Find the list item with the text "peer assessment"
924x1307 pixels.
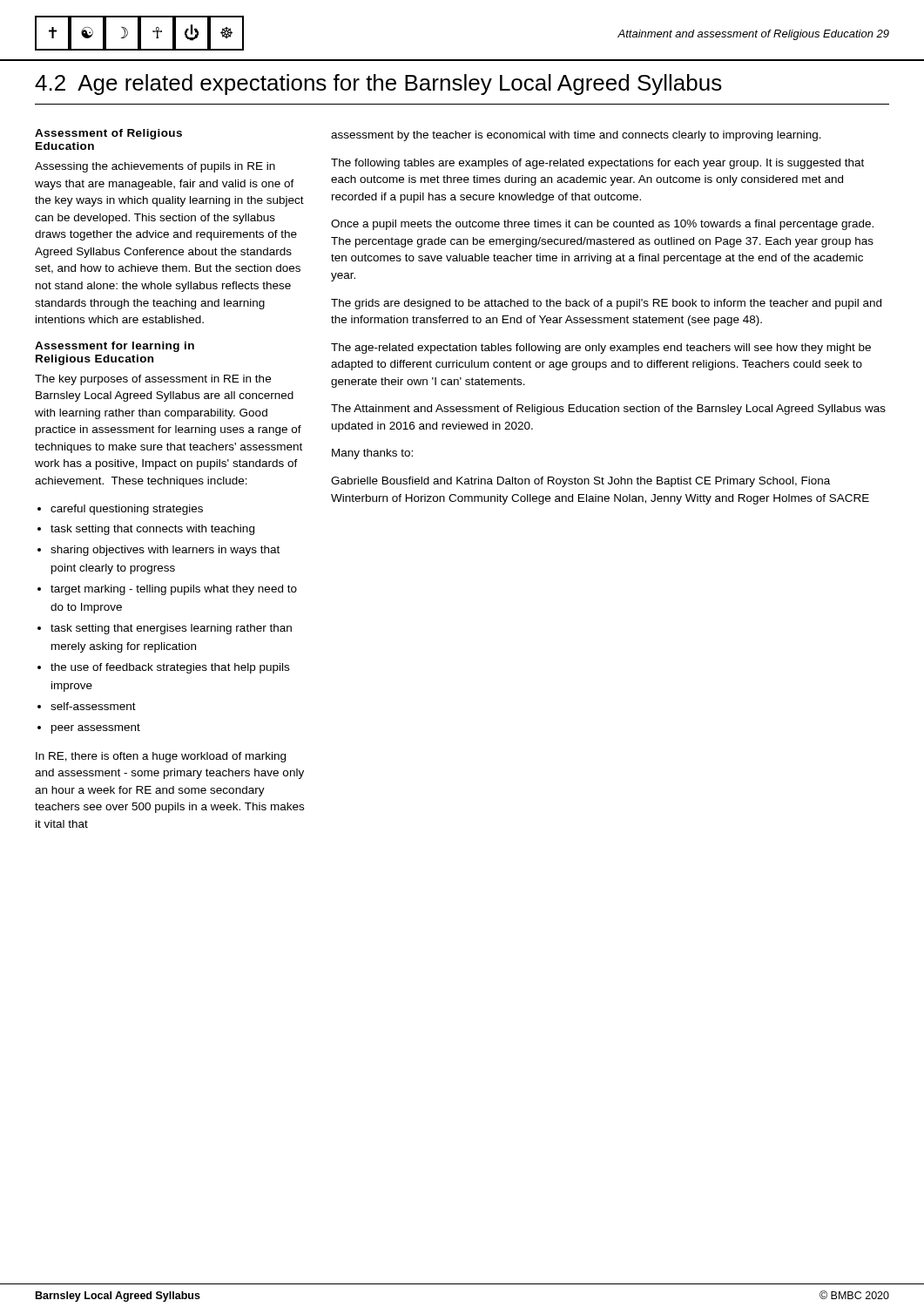pyautogui.click(x=95, y=727)
